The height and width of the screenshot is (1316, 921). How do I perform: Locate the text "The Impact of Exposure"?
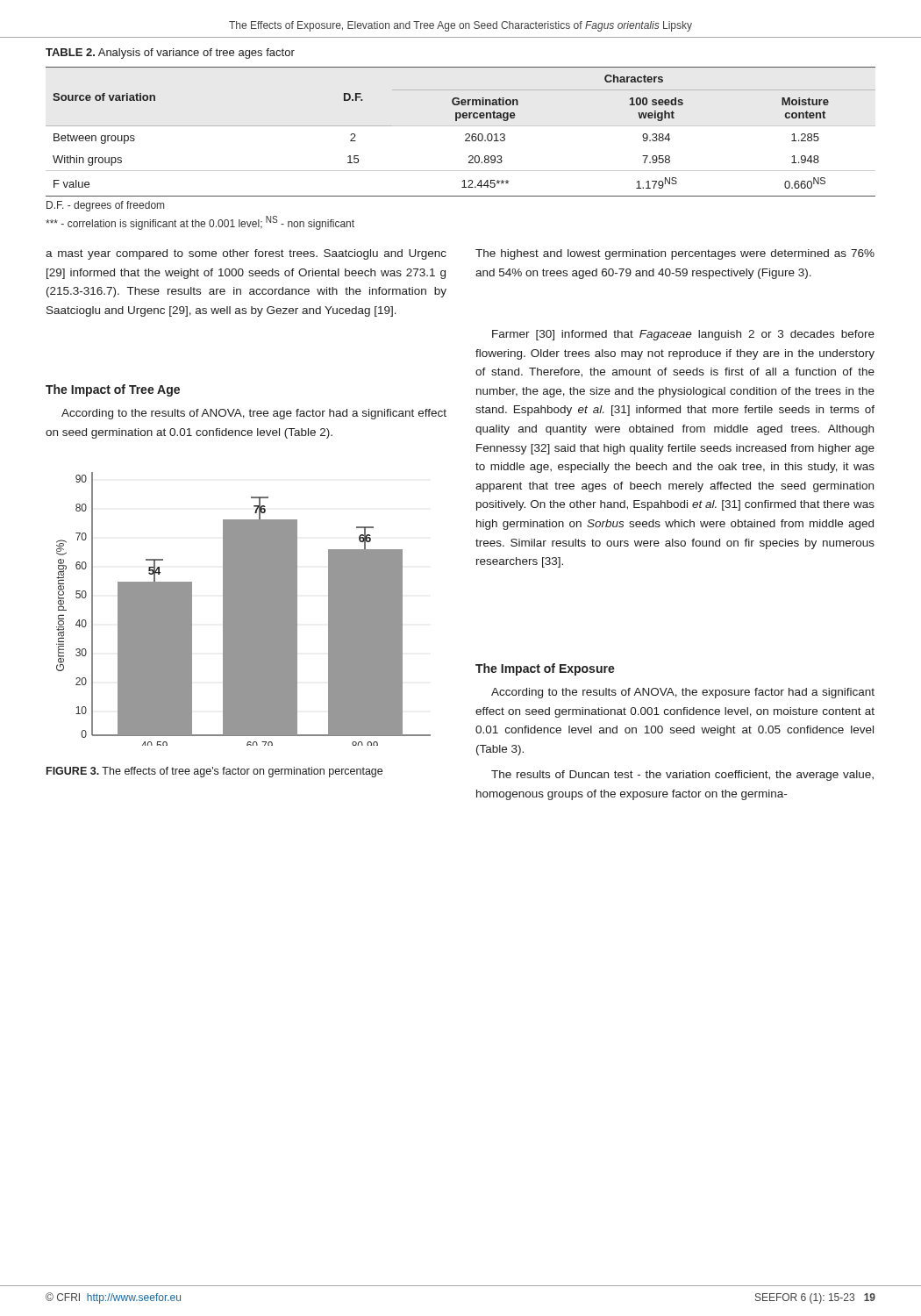pyautogui.click(x=545, y=669)
